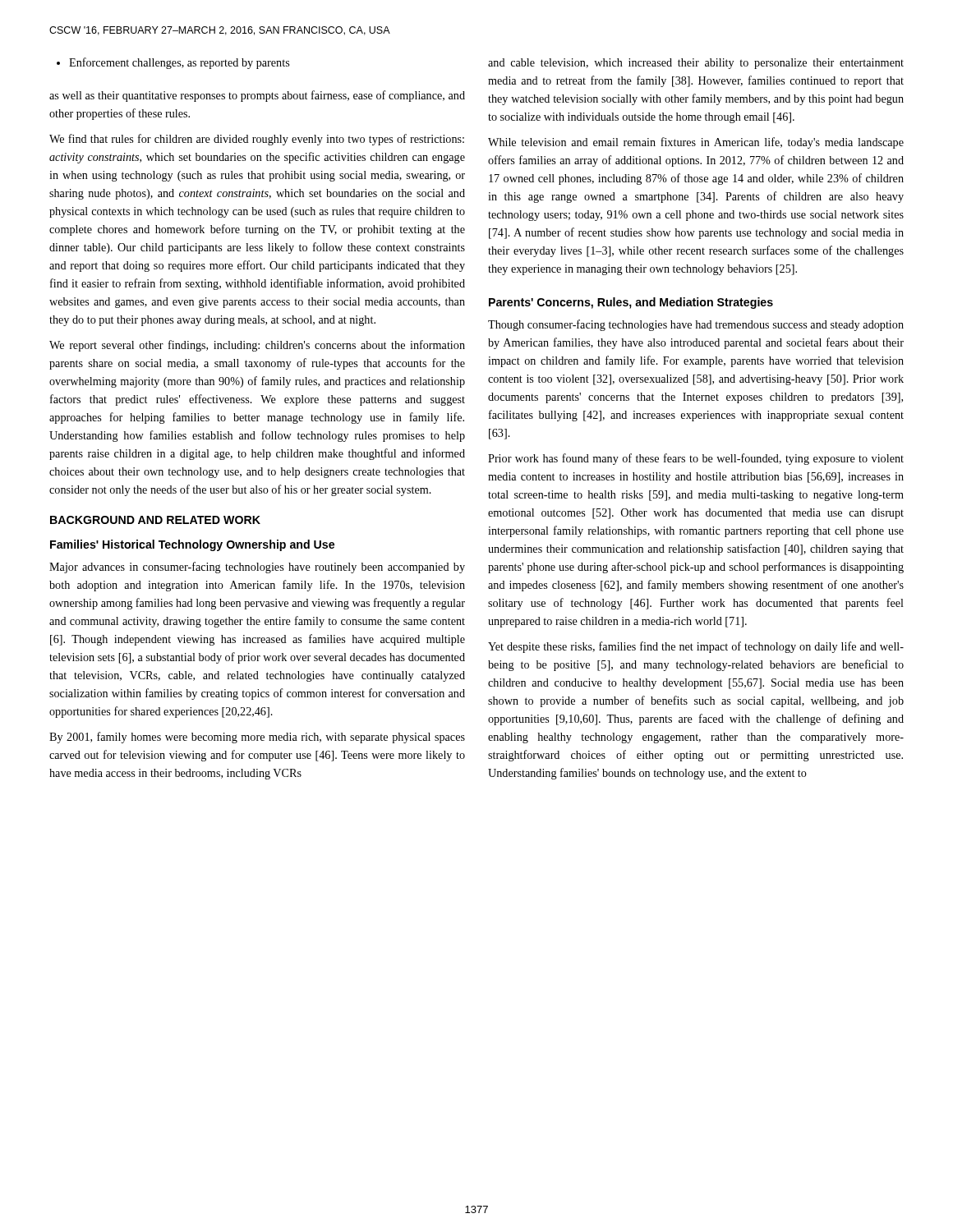953x1232 pixels.
Task: Find the text block starting "While television and email remain fixtures in"
Action: (696, 205)
